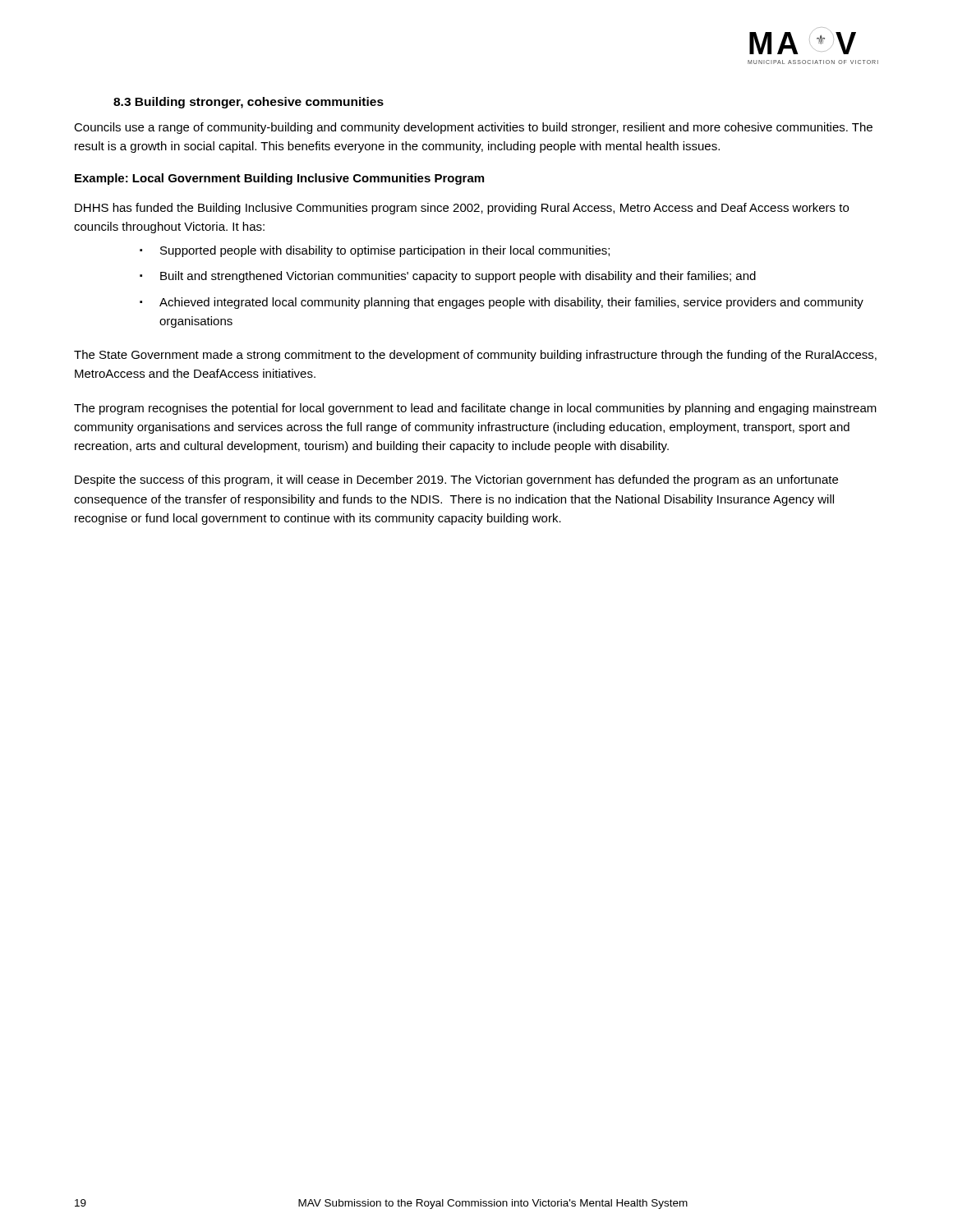953x1232 pixels.
Task: Find the text block with the text "DHHS has funded"
Action: [x=462, y=217]
